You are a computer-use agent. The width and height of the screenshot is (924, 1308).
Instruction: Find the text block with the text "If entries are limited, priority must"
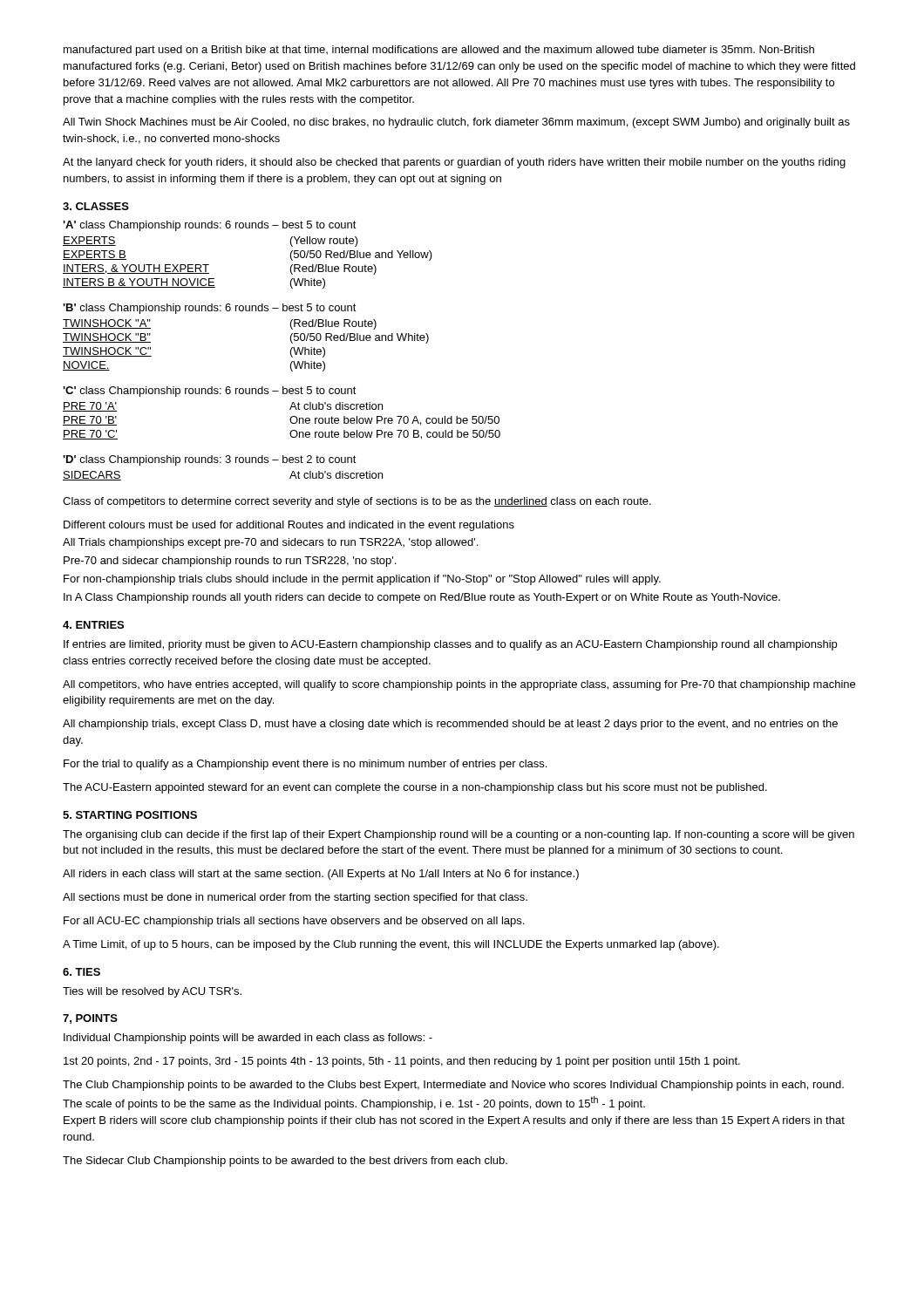click(450, 652)
